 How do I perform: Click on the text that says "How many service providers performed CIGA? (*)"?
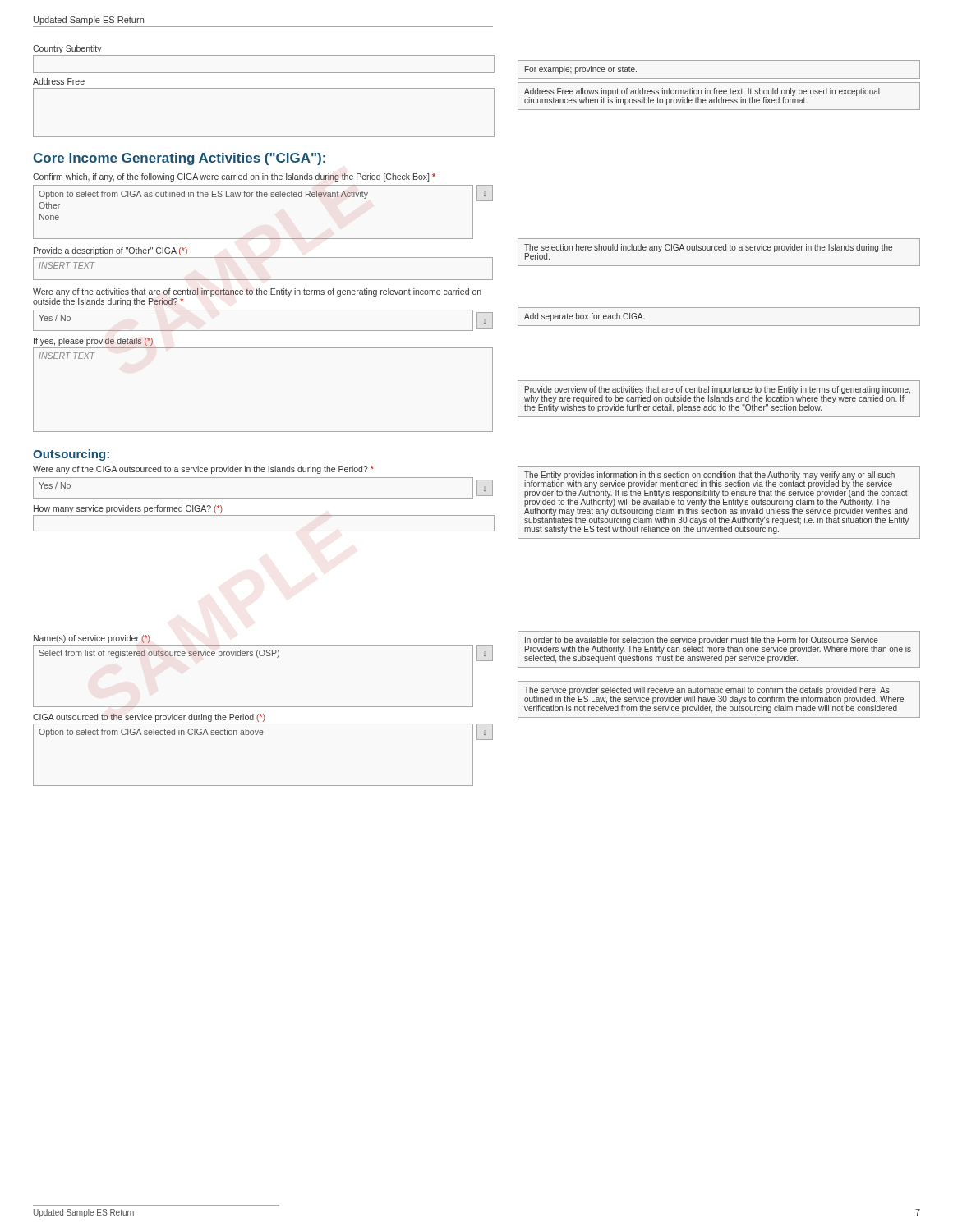[128, 508]
